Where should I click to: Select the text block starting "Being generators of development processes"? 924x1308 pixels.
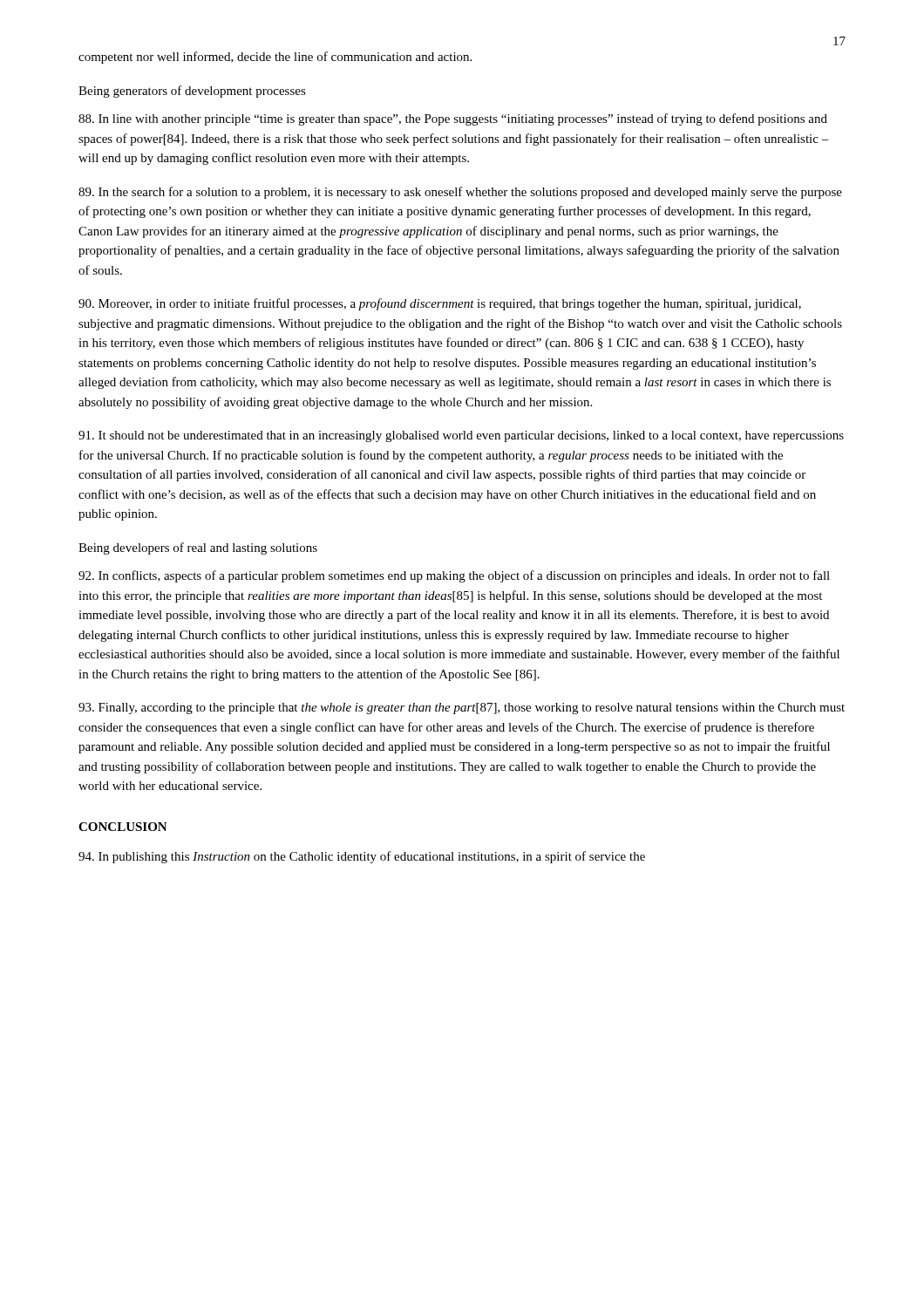tap(192, 90)
